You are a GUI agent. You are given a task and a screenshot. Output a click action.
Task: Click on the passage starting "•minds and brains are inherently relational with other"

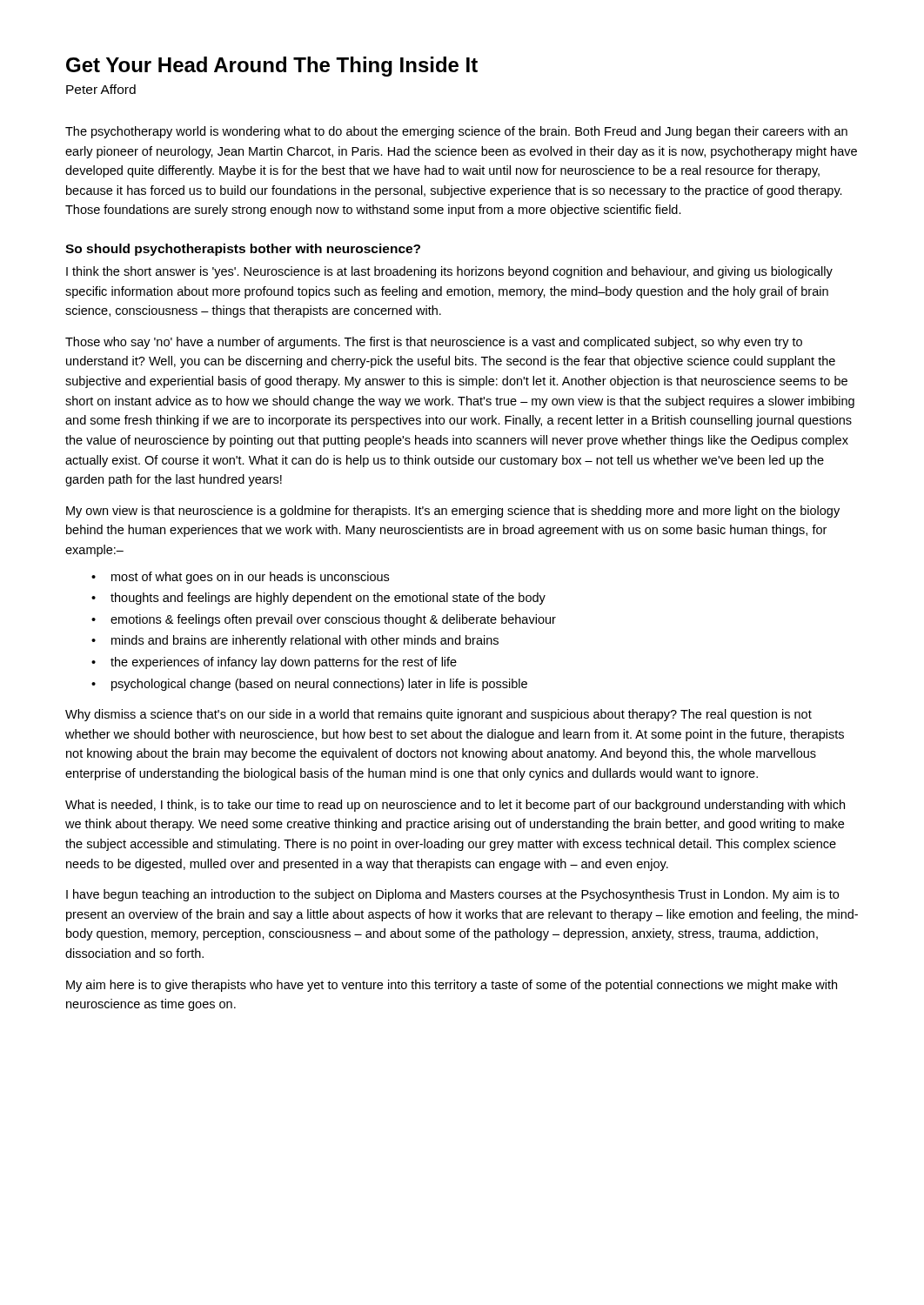tap(295, 641)
